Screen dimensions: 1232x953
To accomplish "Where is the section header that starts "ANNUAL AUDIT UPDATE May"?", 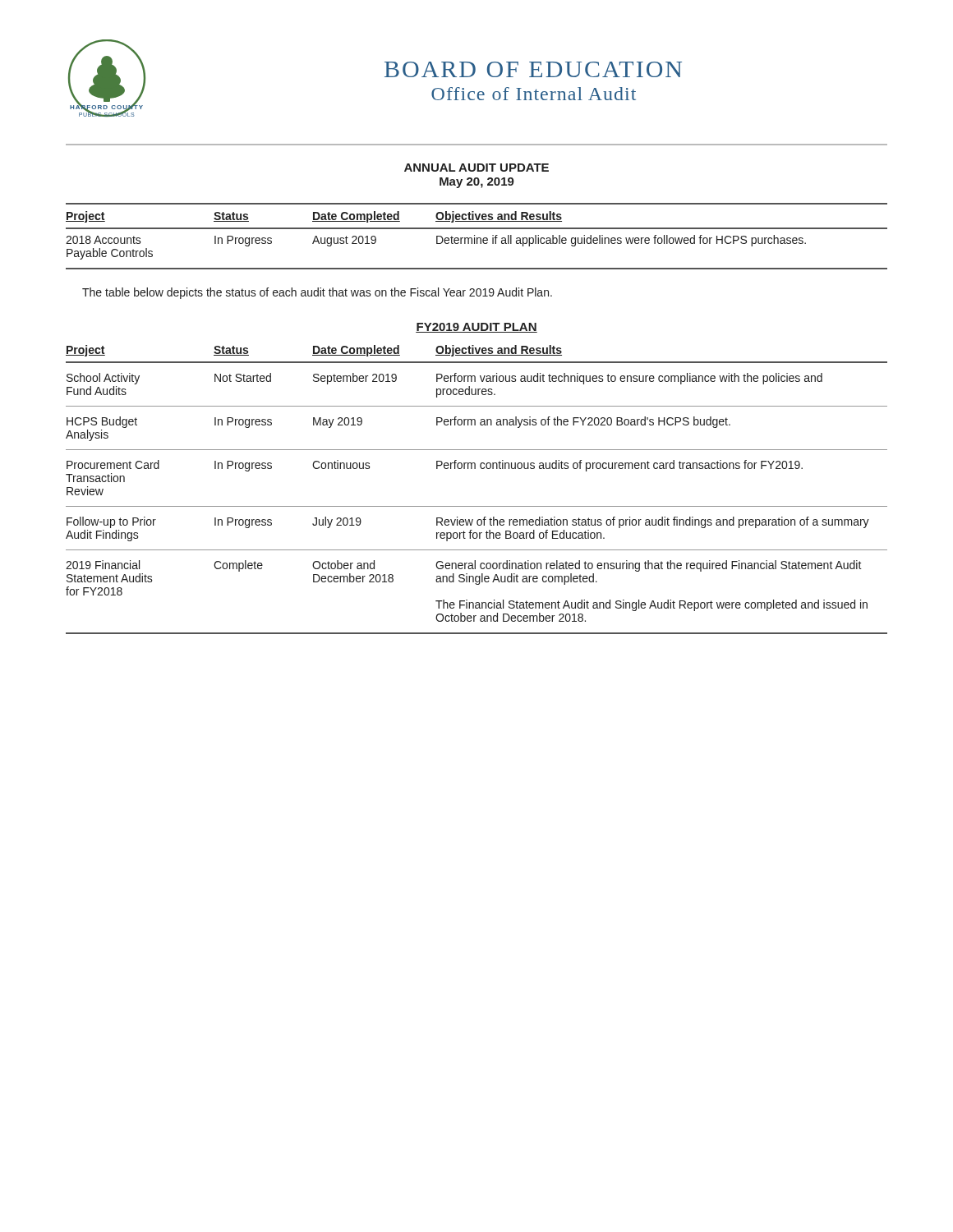I will tap(476, 174).
